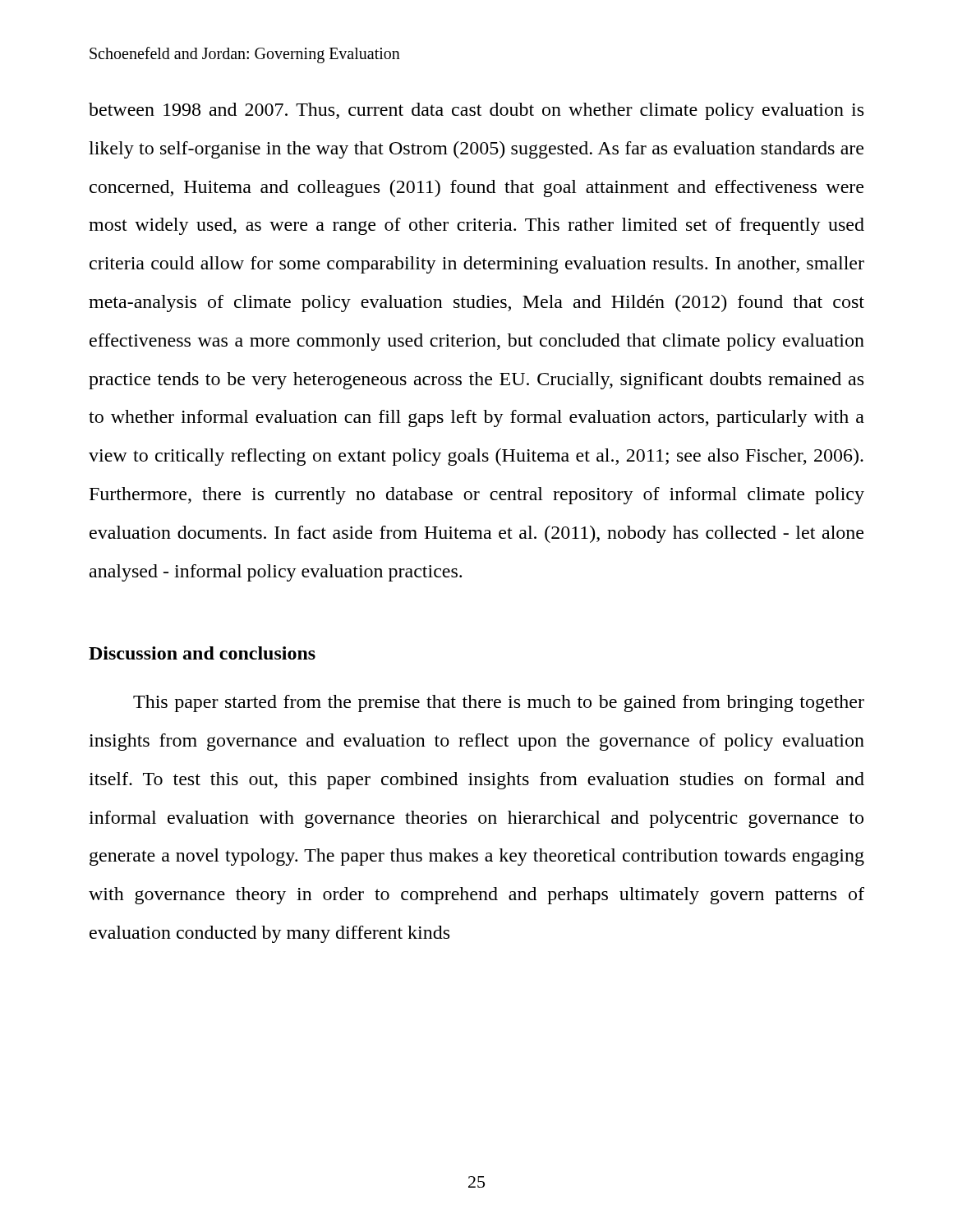The height and width of the screenshot is (1232, 953).
Task: Find the text block that reads "This paper started from the"
Action: pyautogui.click(x=476, y=817)
